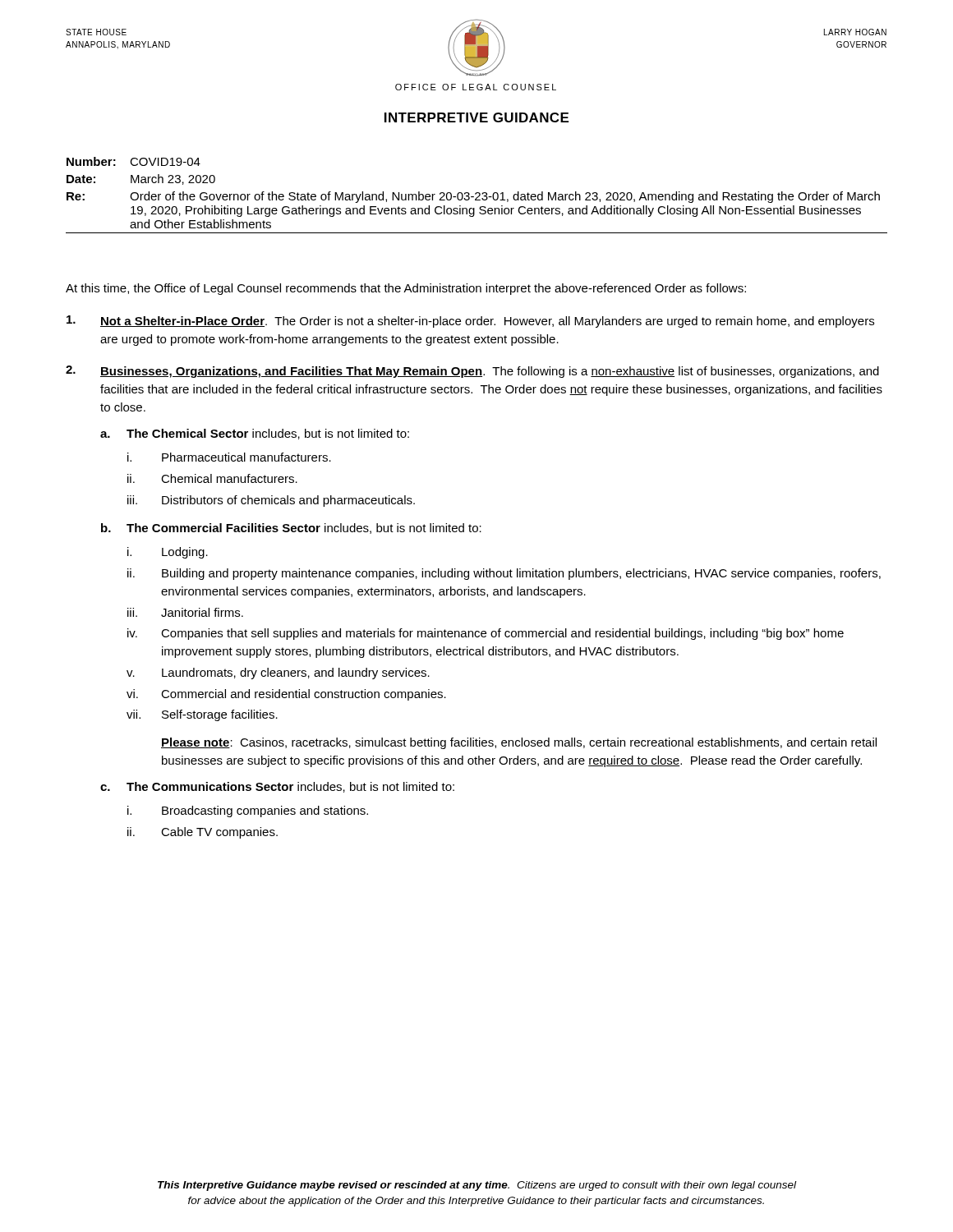Find the list item that says "2. Businesses, Organizations, and Facilities"
The image size is (953, 1232).
472,372
